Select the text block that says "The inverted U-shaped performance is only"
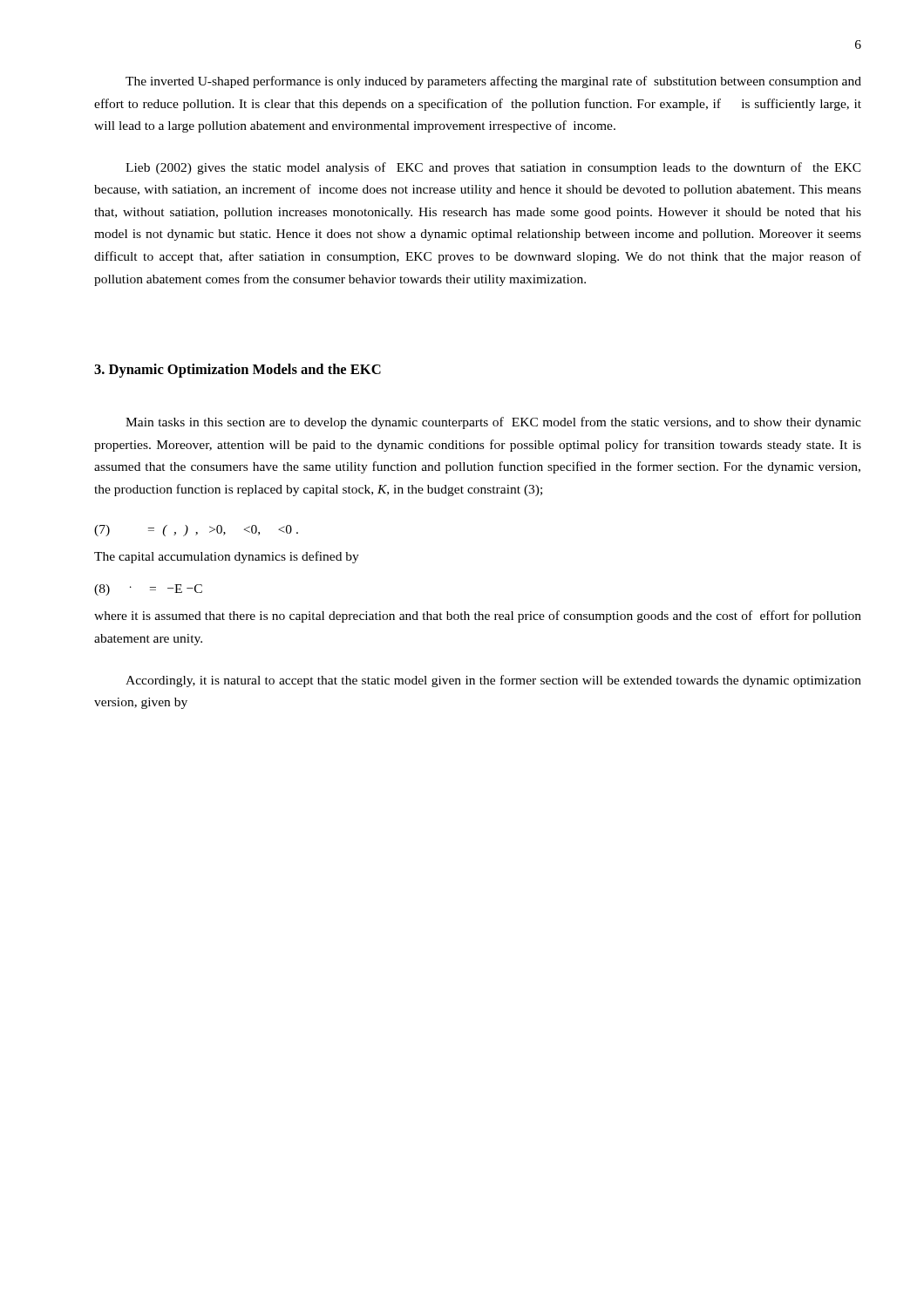Viewport: 924px width, 1308px height. click(x=478, y=103)
